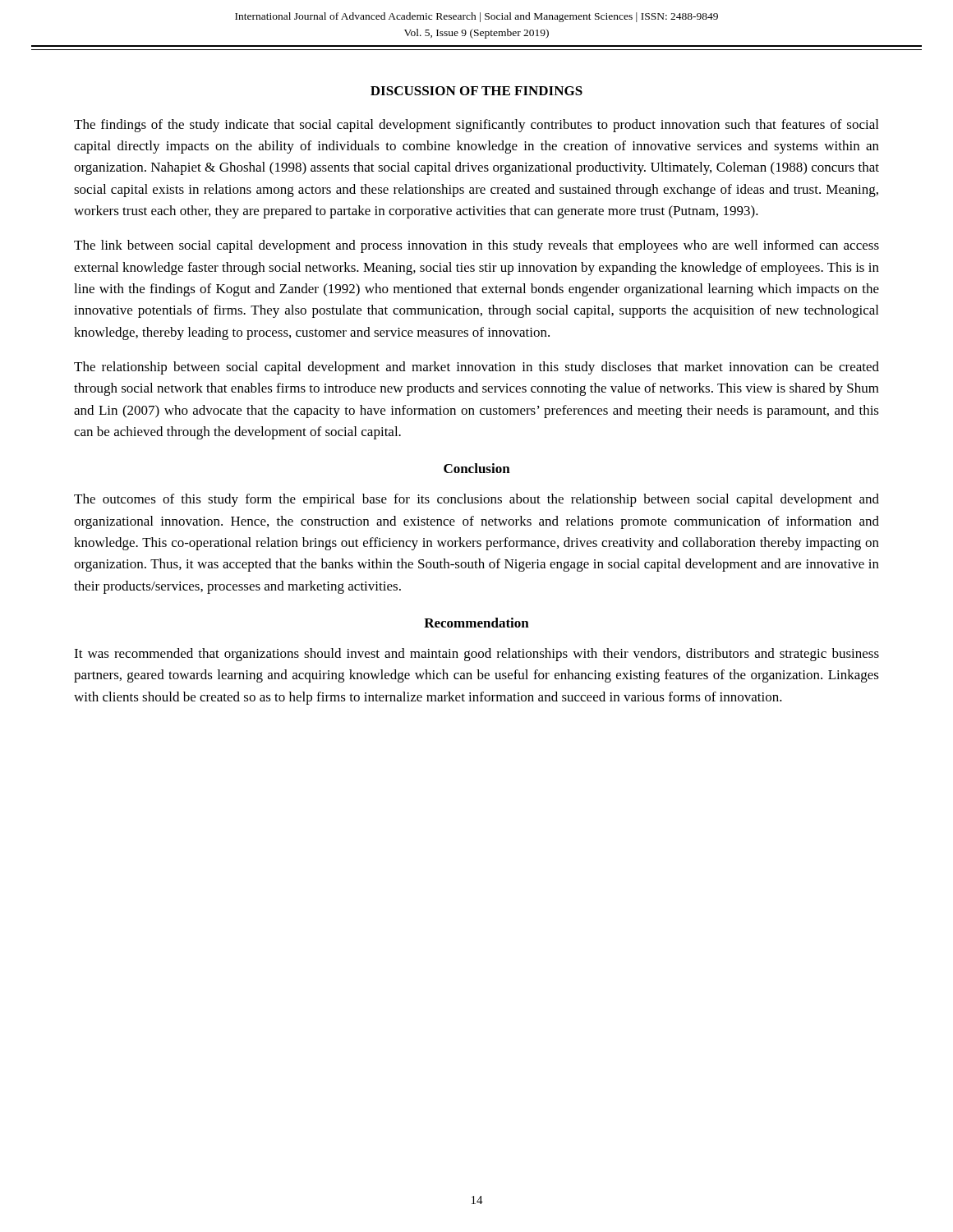Screen dimensions: 1232x953
Task: Select the section header with the text "DISCUSSION OF THE FINDINGS"
Action: [476, 90]
